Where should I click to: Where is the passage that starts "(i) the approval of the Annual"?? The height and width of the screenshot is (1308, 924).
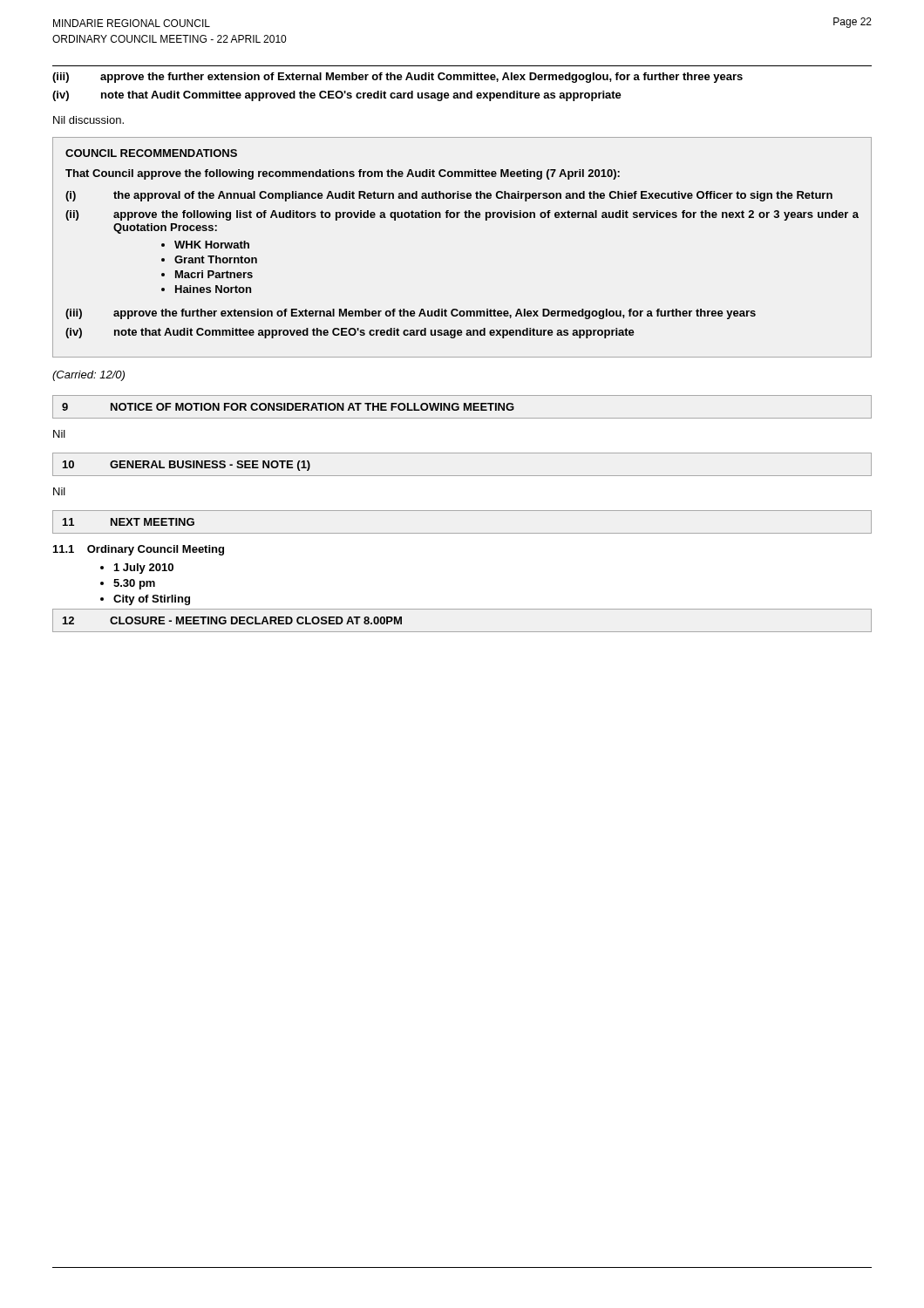tap(462, 195)
